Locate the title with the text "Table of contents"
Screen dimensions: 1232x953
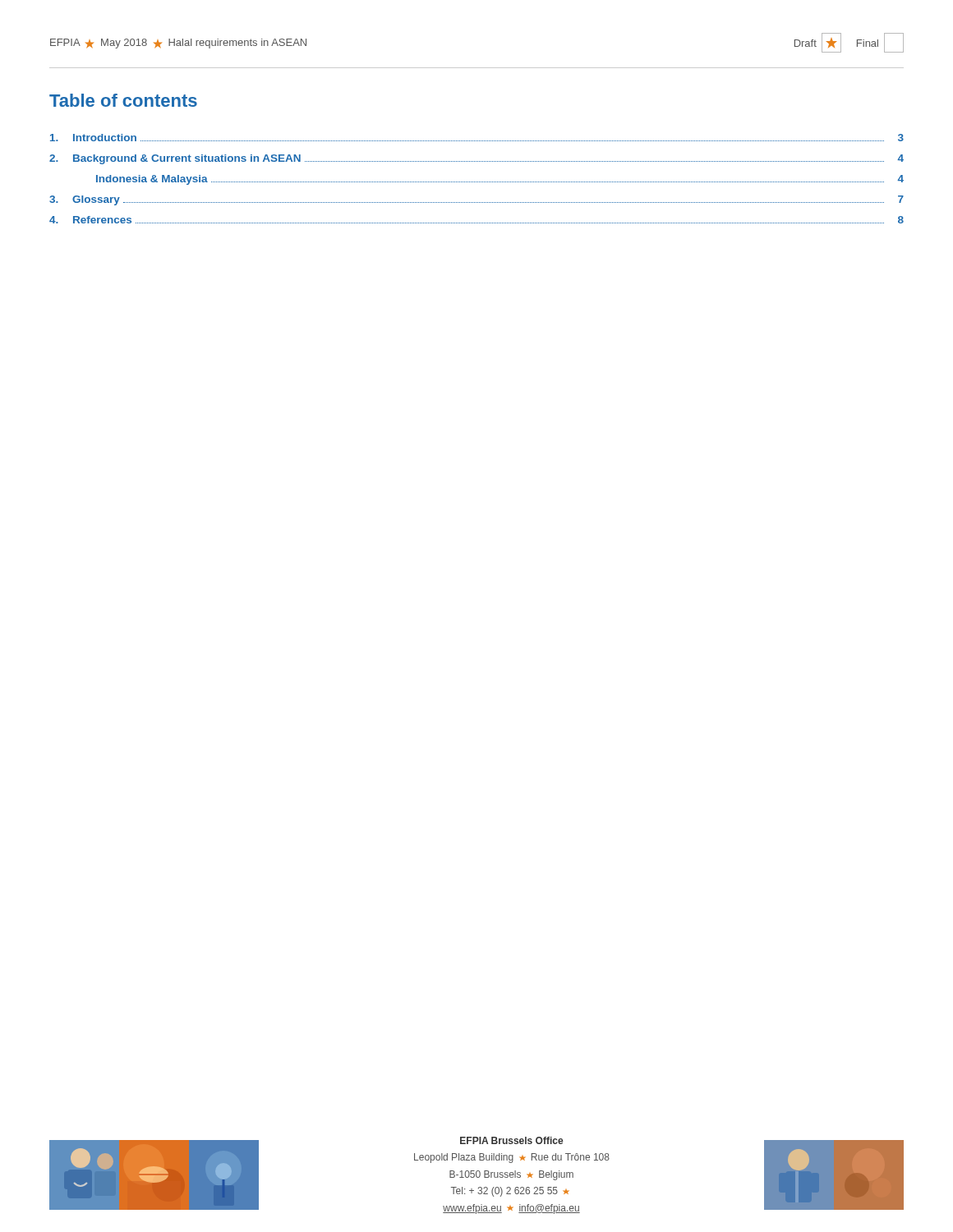pos(123,101)
